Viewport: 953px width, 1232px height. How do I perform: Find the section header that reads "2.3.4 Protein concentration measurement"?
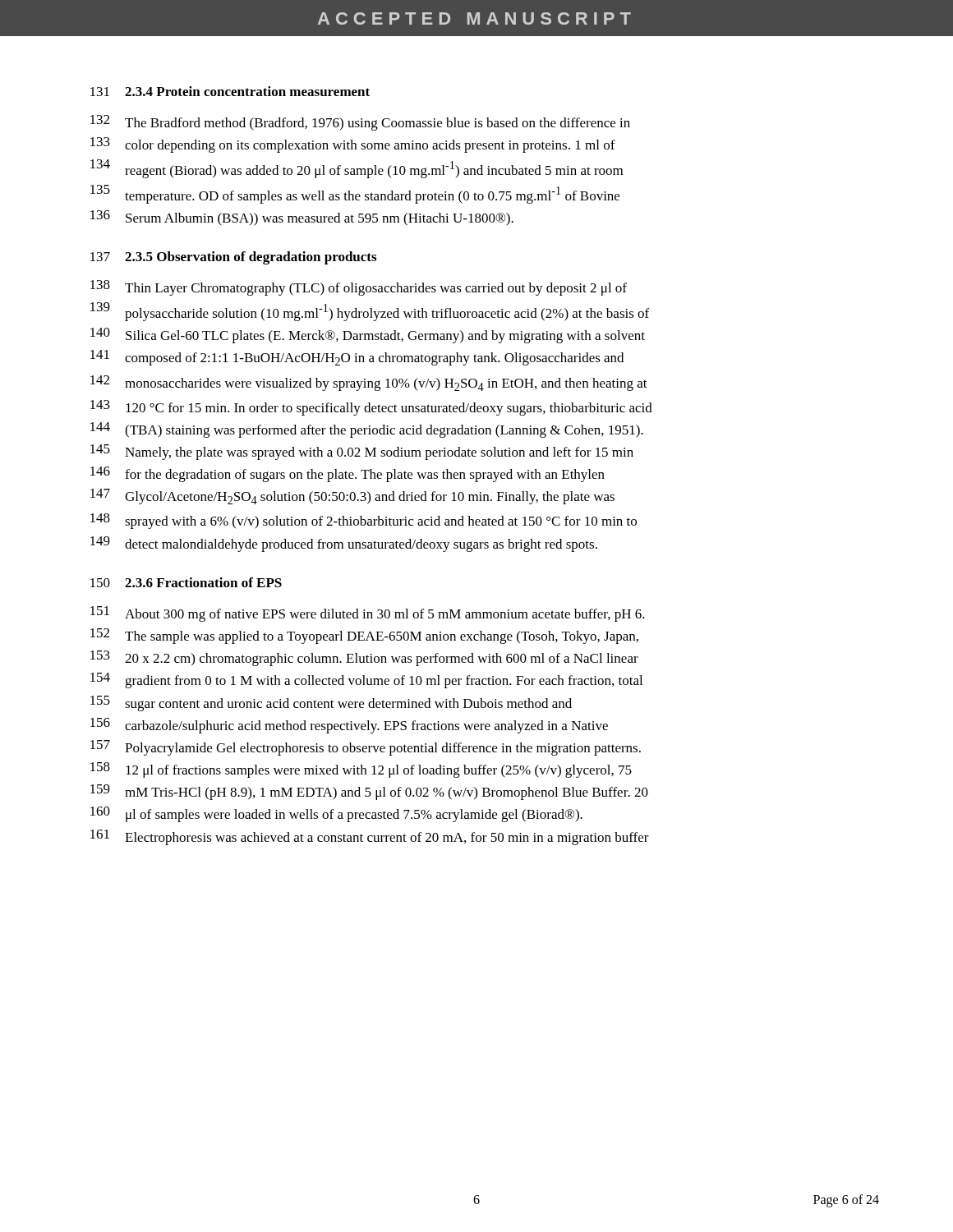247,92
